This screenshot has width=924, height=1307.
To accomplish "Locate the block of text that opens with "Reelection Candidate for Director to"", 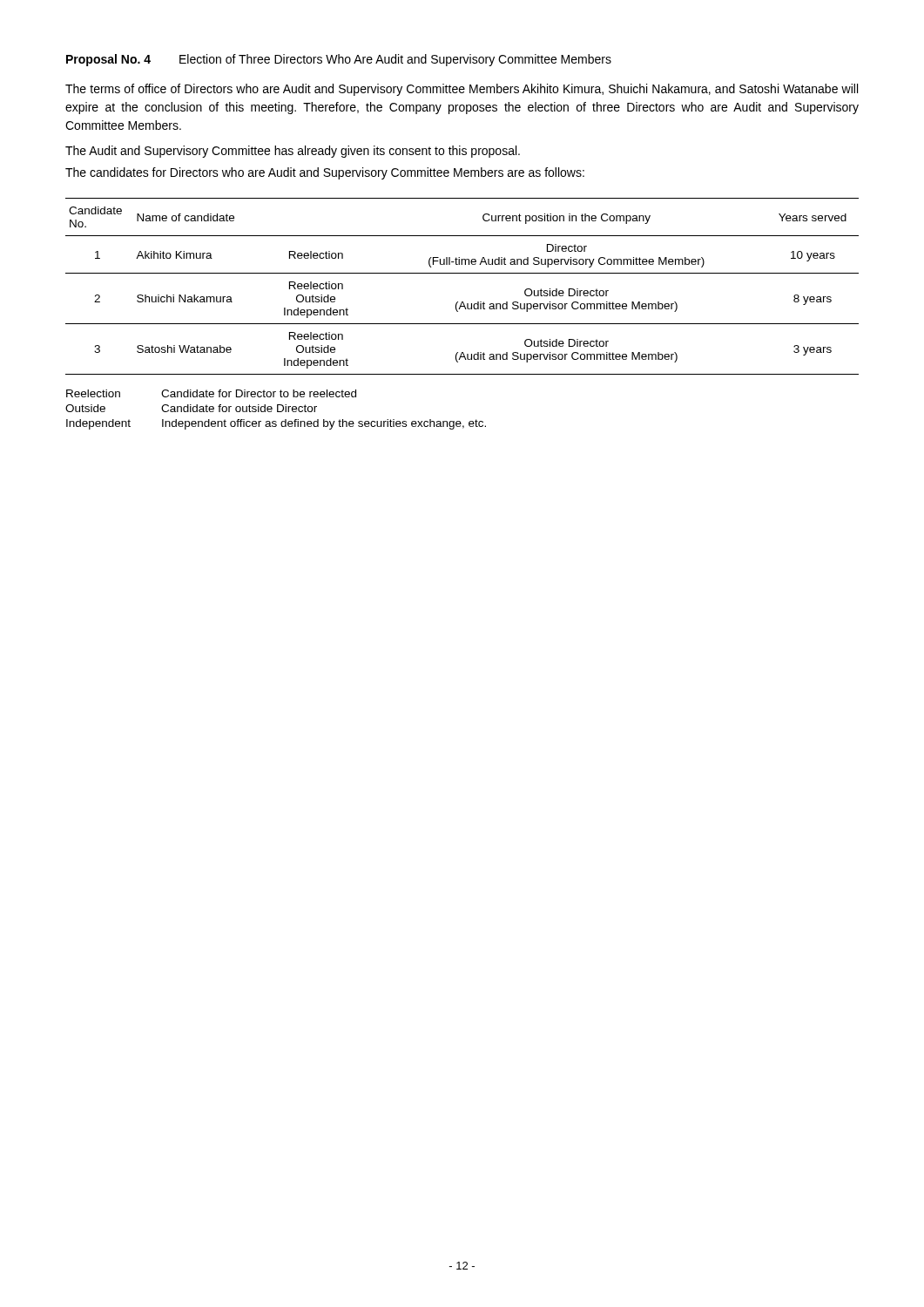I will pyautogui.click(x=211, y=393).
